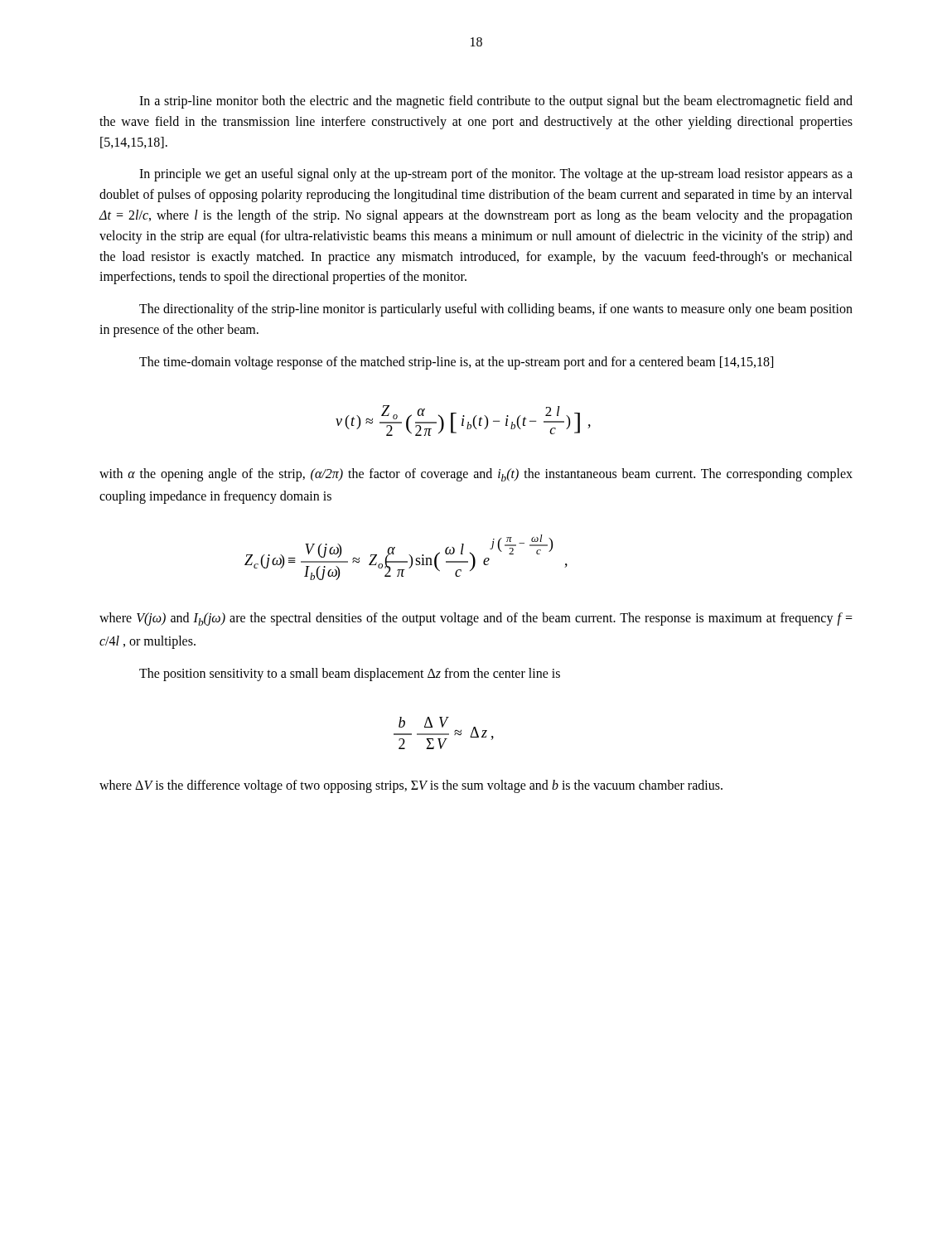Find the text block that reads "In a strip-line monitor both the electric and"
The width and height of the screenshot is (952, 1243).
(476, 121)
